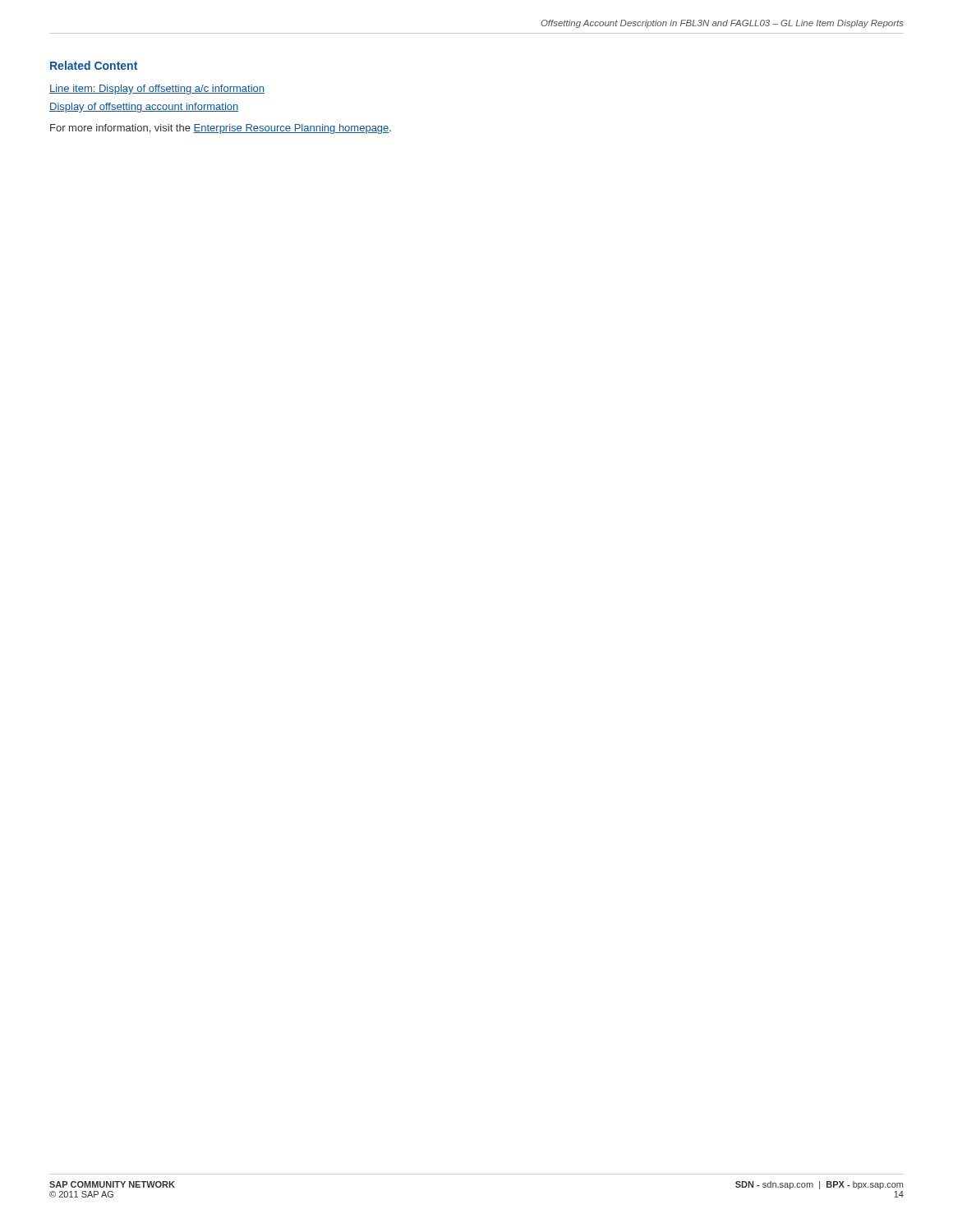Point to the text starting "For more information,"
The height and width of the screenshot is (1232, 953).
click(x=221, y=128)
